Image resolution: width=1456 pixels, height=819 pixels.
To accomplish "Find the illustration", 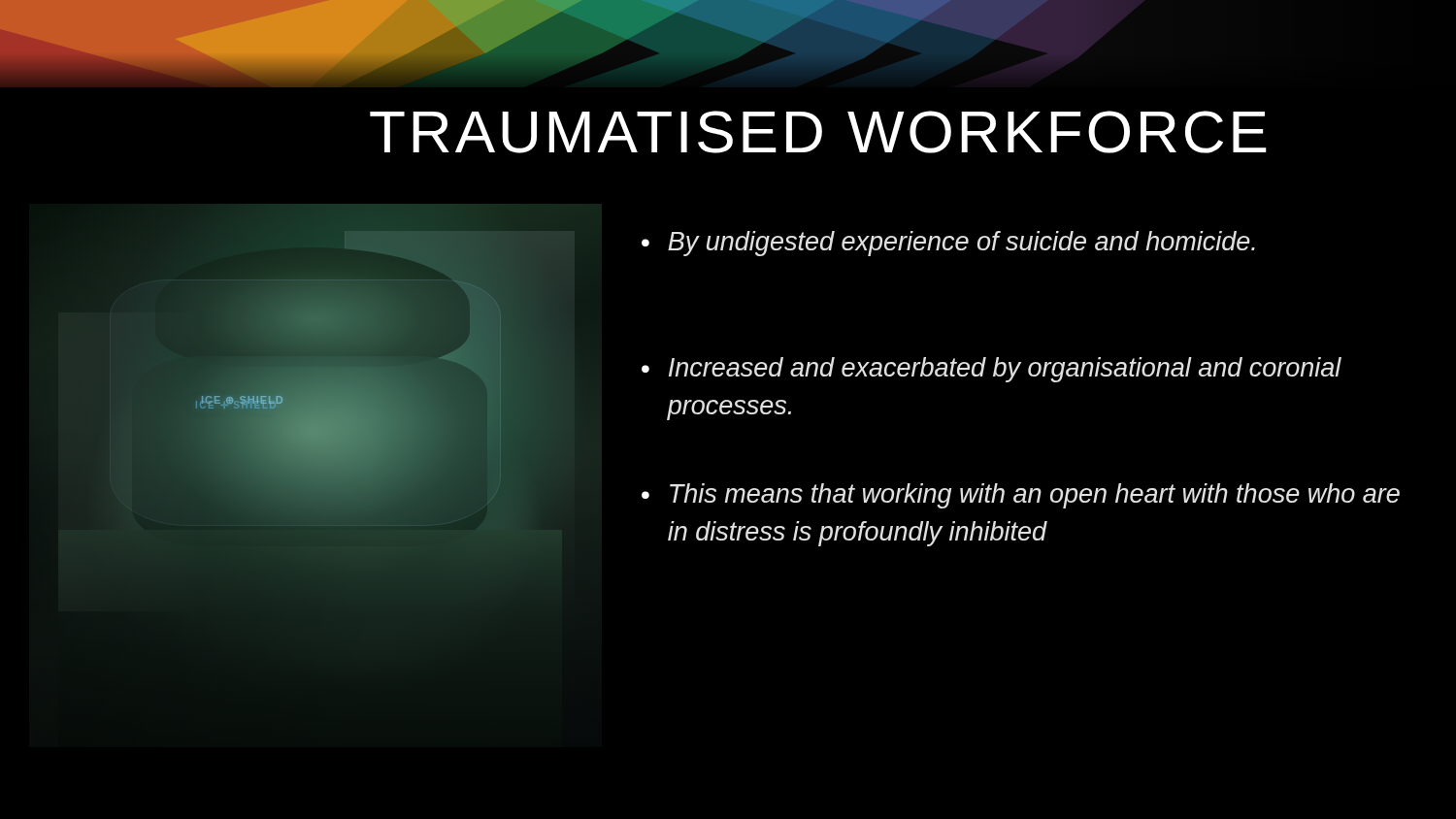I will point(728,44).
